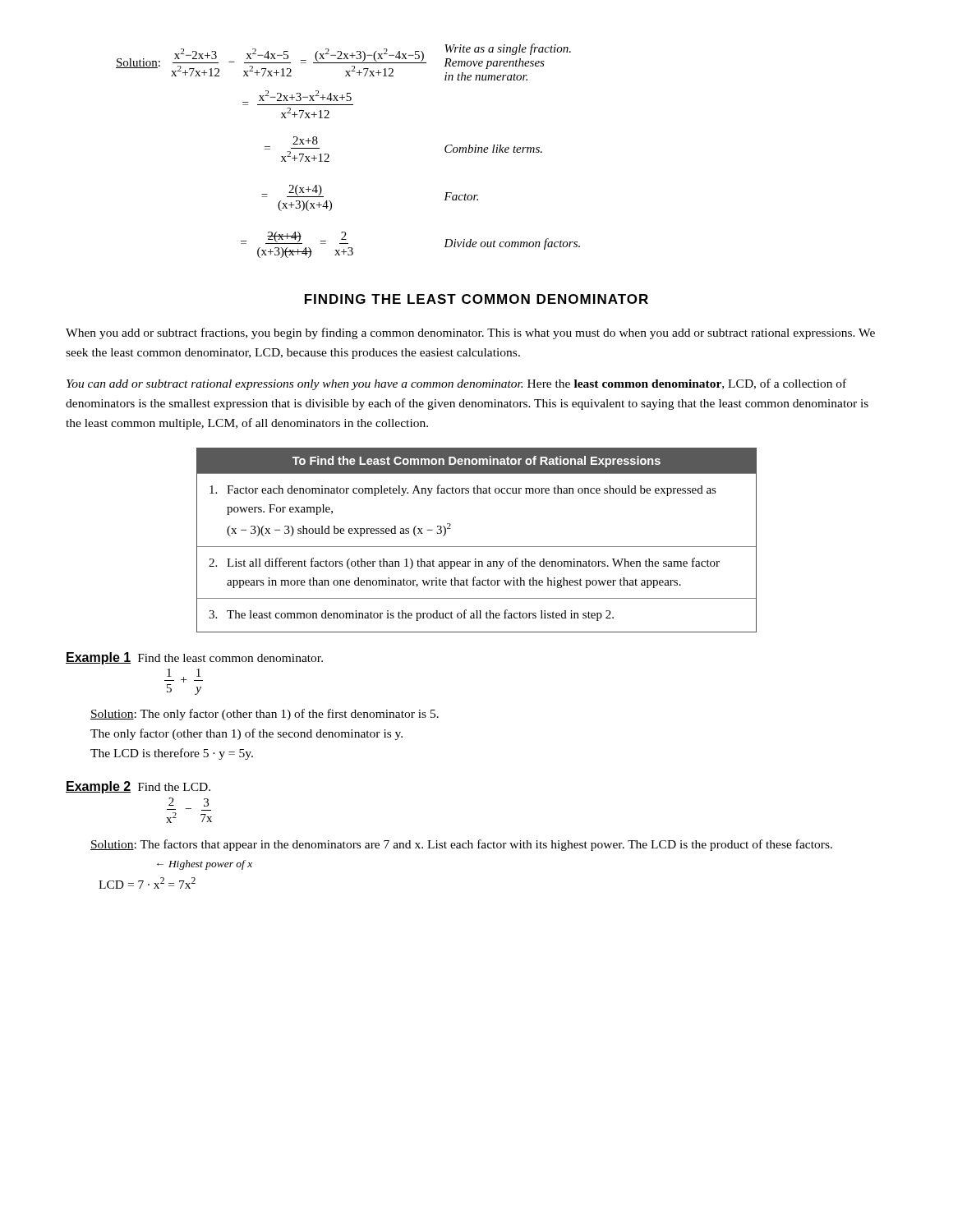
Task: Point to the block beginning "You can add or subtract rational expressions only"
Action: coord(467,403)
